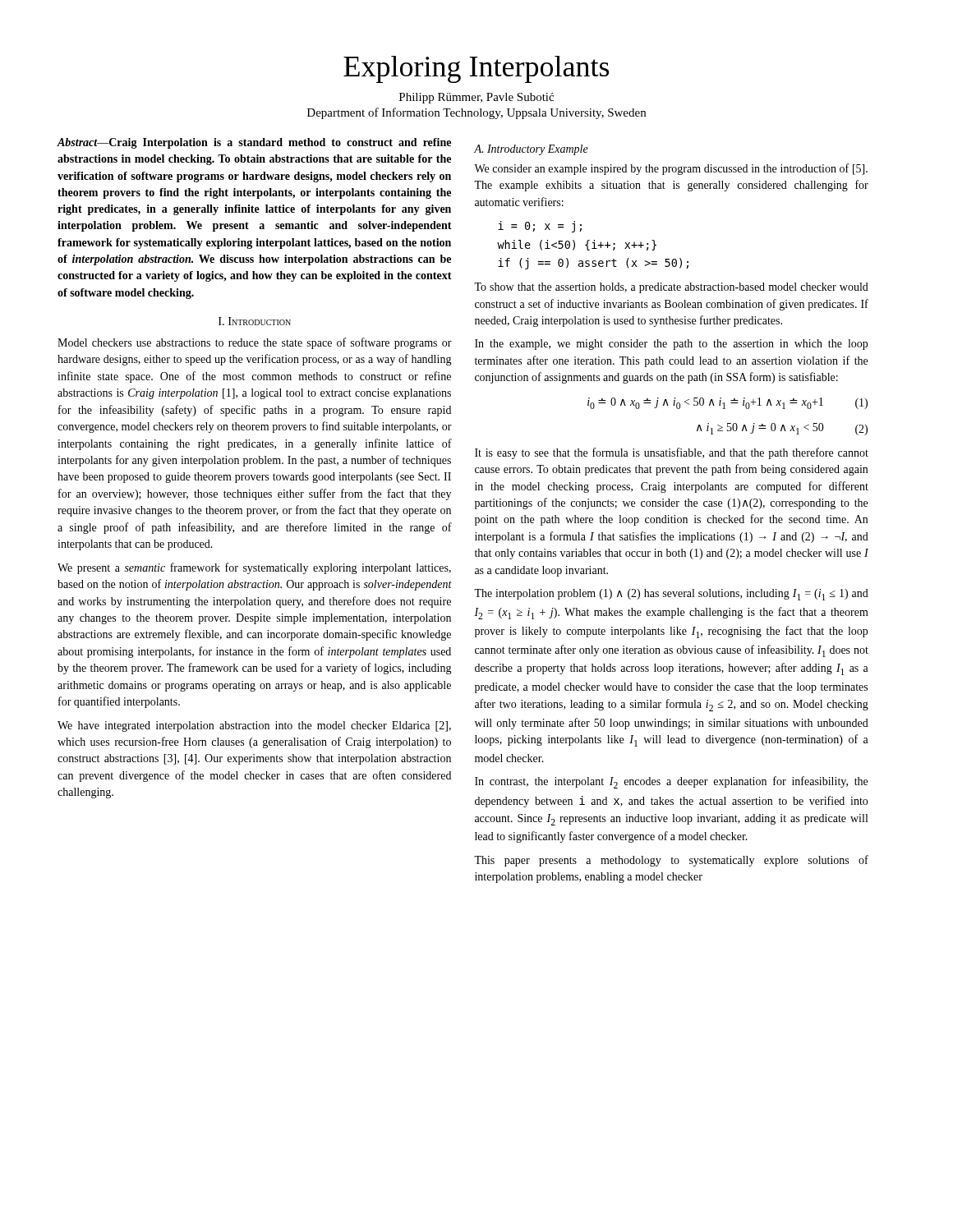Viewport: 953px width, 1232px height.
Task: Select the text block with the text "This paper presents a methodology to"
Action: (671, 869)
